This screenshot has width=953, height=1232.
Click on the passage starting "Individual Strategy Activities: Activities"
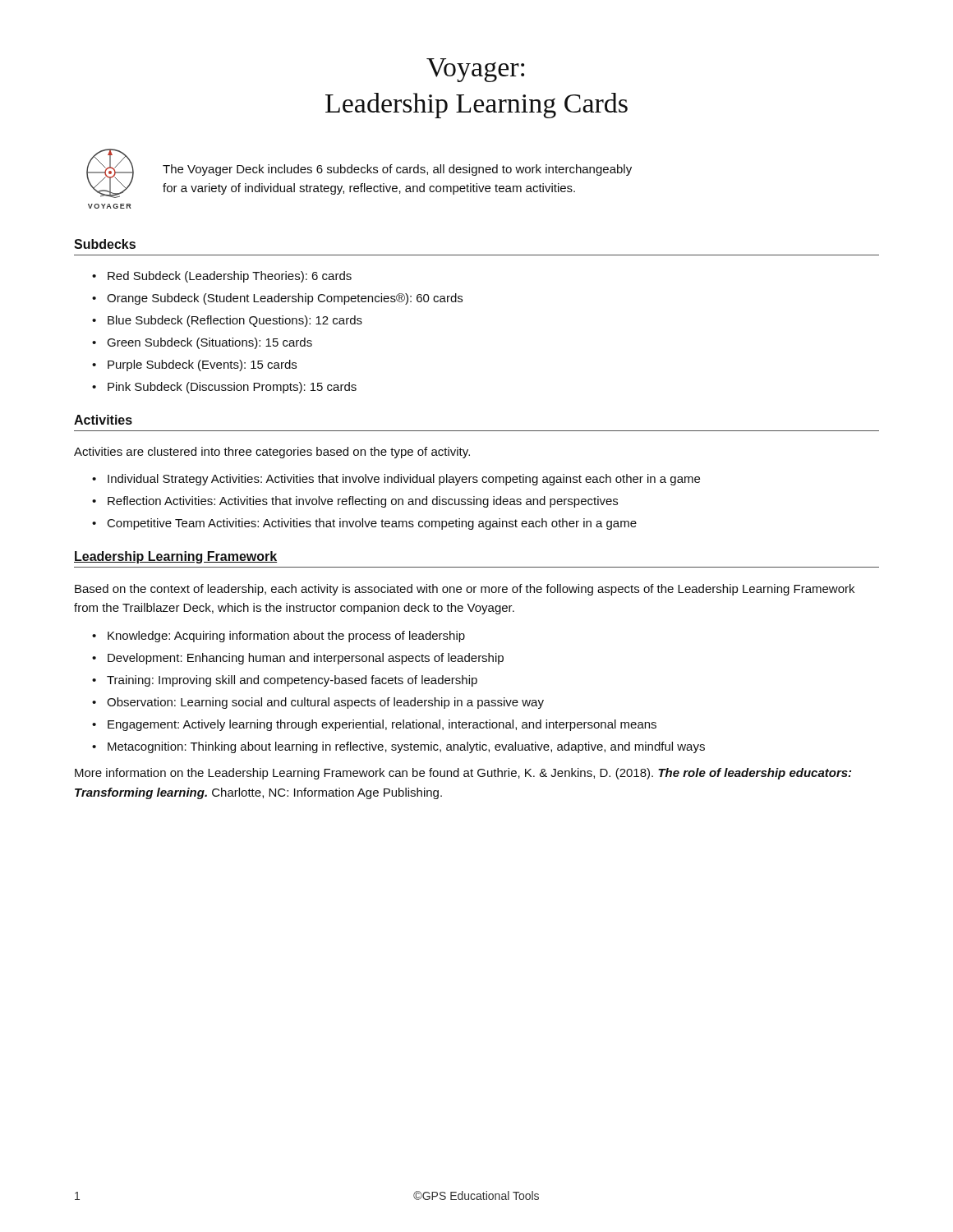404,478
